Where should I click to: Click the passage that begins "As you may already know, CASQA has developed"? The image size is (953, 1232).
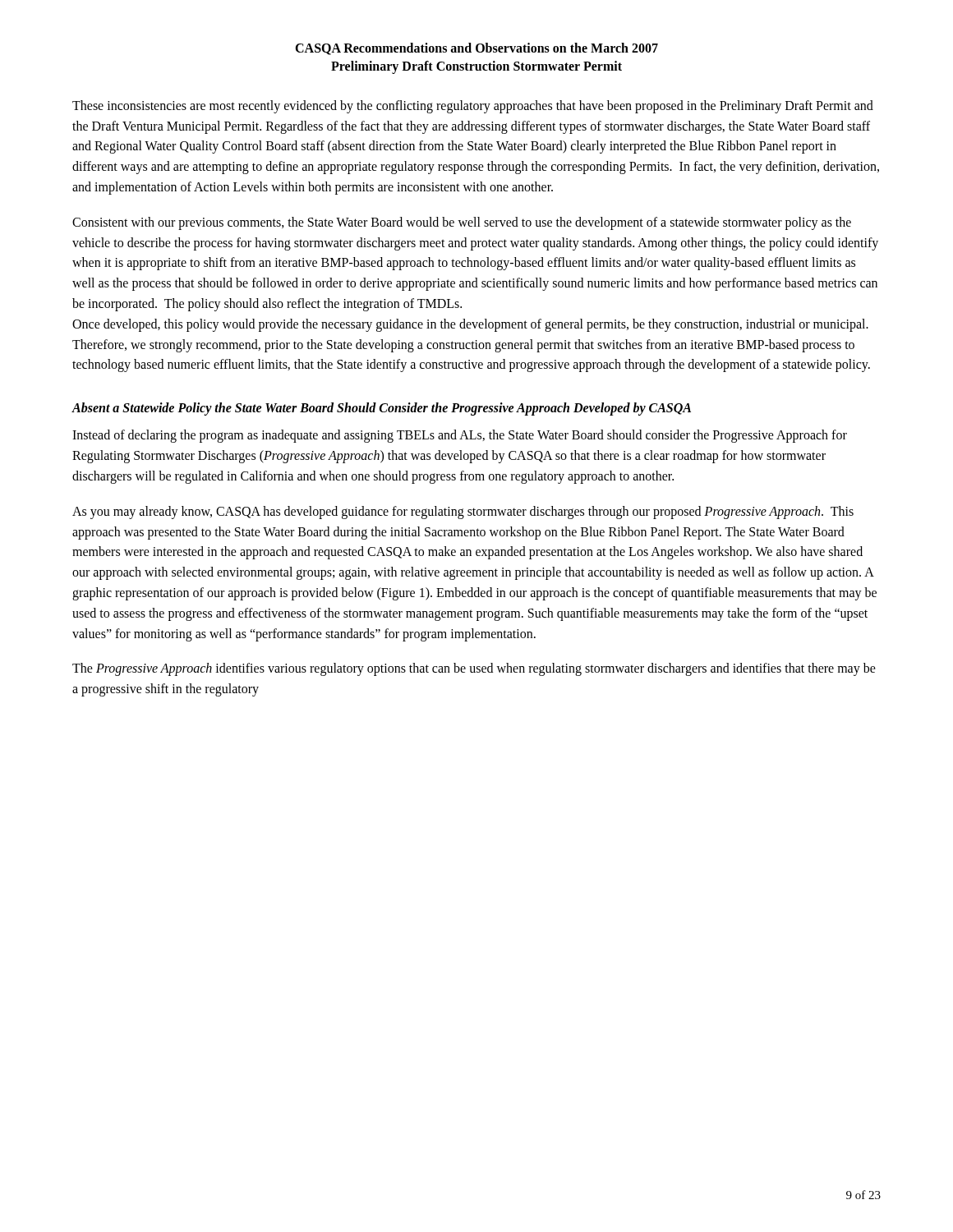click(475, 572)
